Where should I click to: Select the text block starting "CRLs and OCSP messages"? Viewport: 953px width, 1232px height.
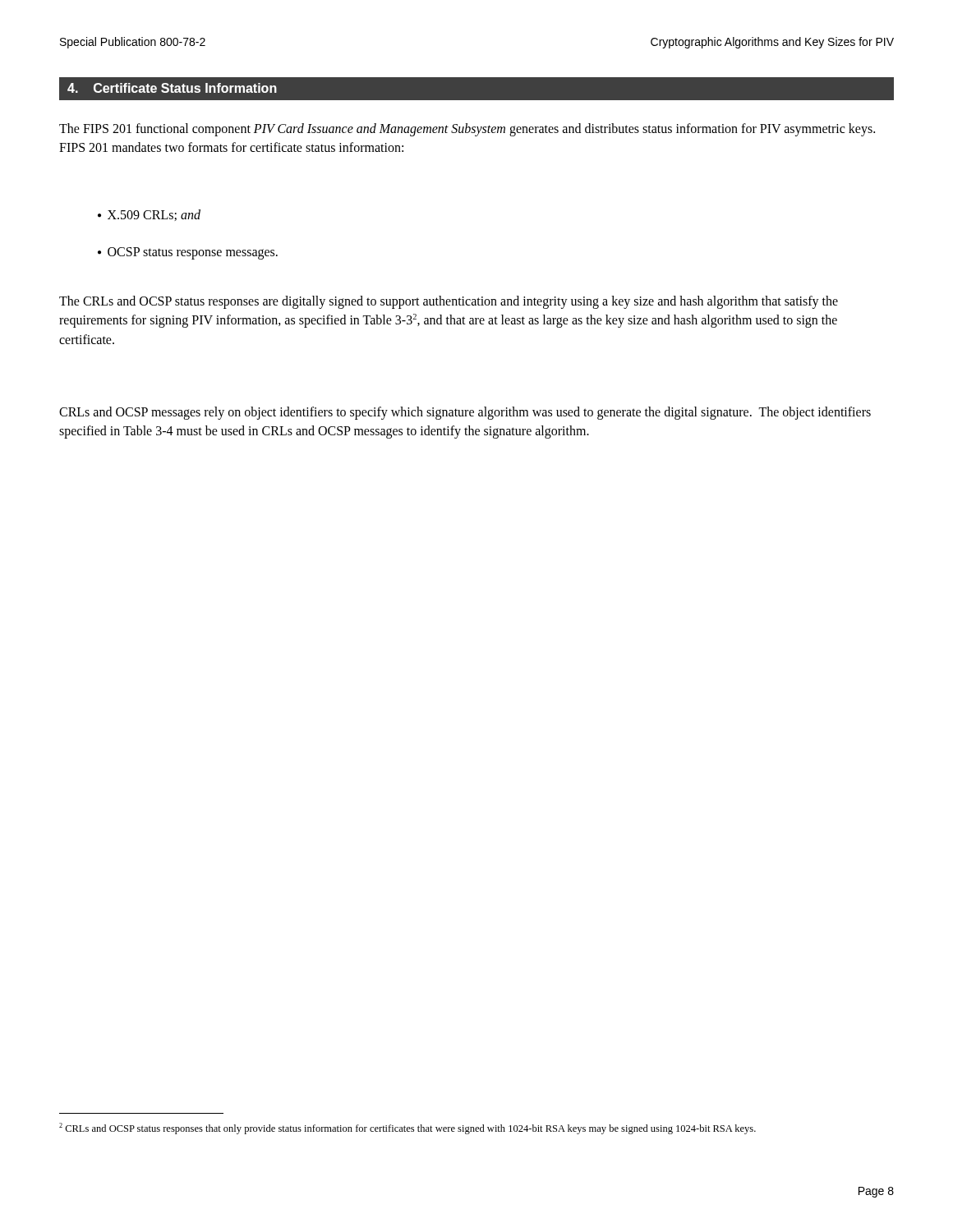click(x=465, y=421)
